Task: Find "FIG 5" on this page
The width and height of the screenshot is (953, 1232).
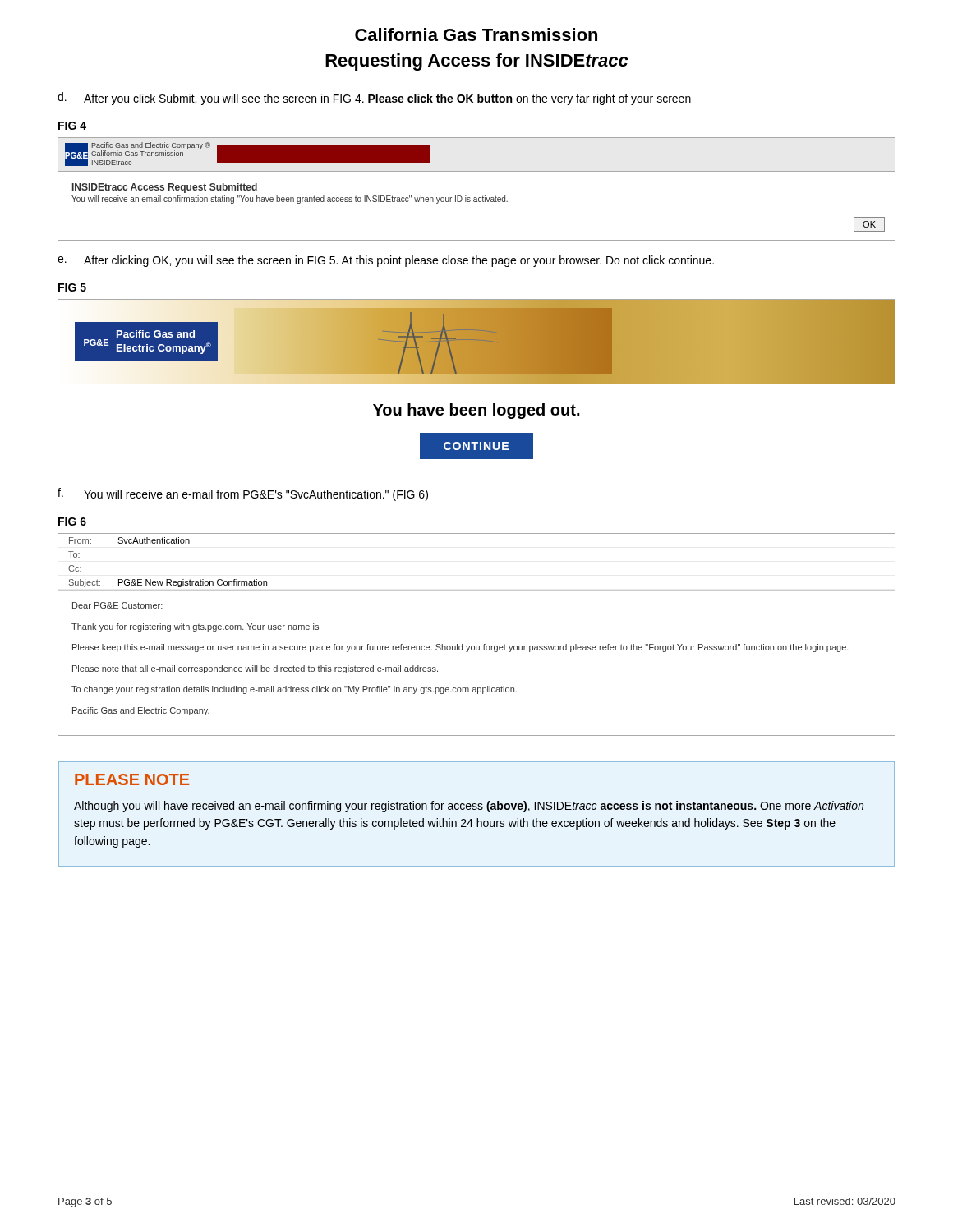Action: point(72,287)
